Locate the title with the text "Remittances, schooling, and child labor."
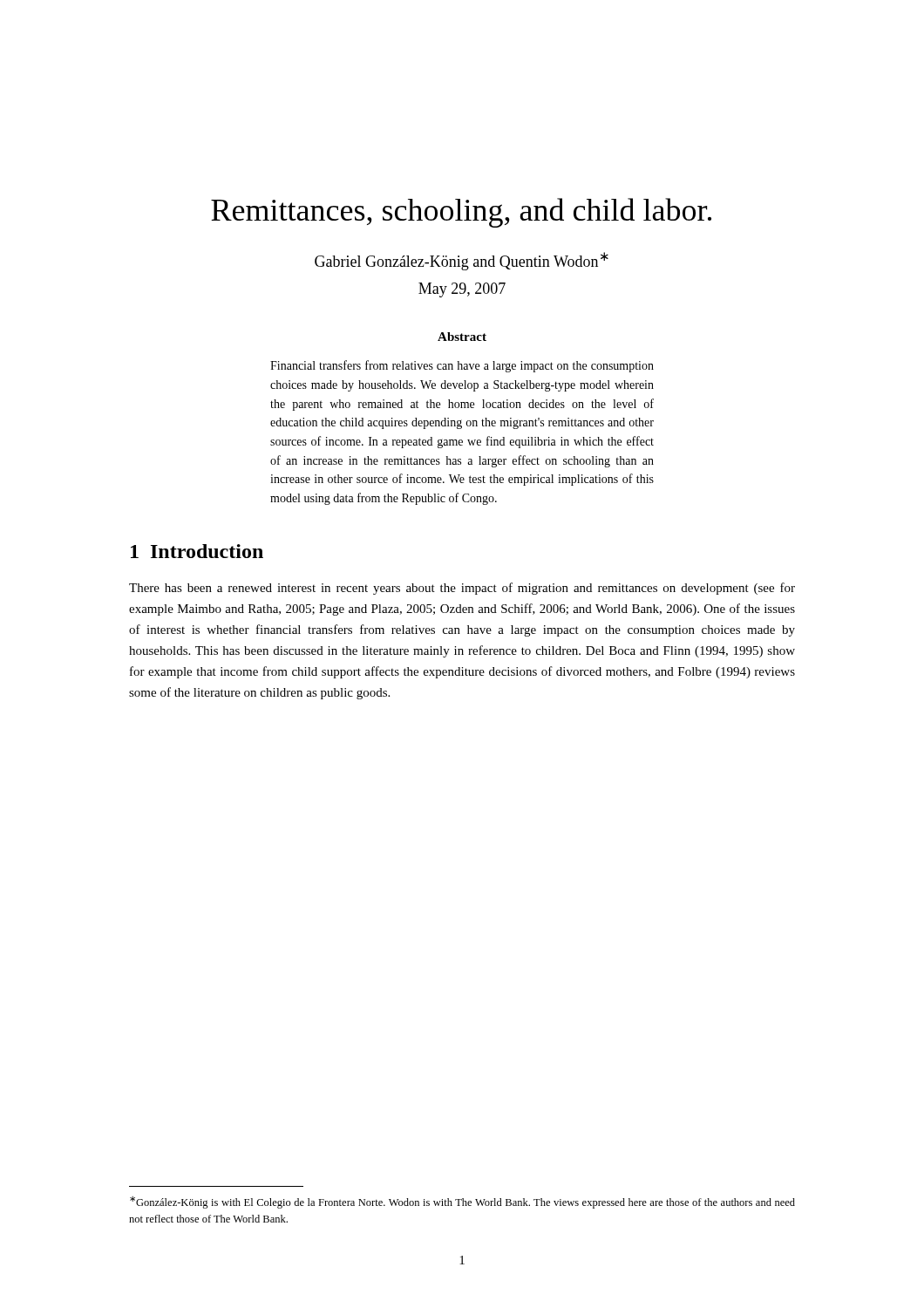Screen dimensions: 1308x924 462,211
